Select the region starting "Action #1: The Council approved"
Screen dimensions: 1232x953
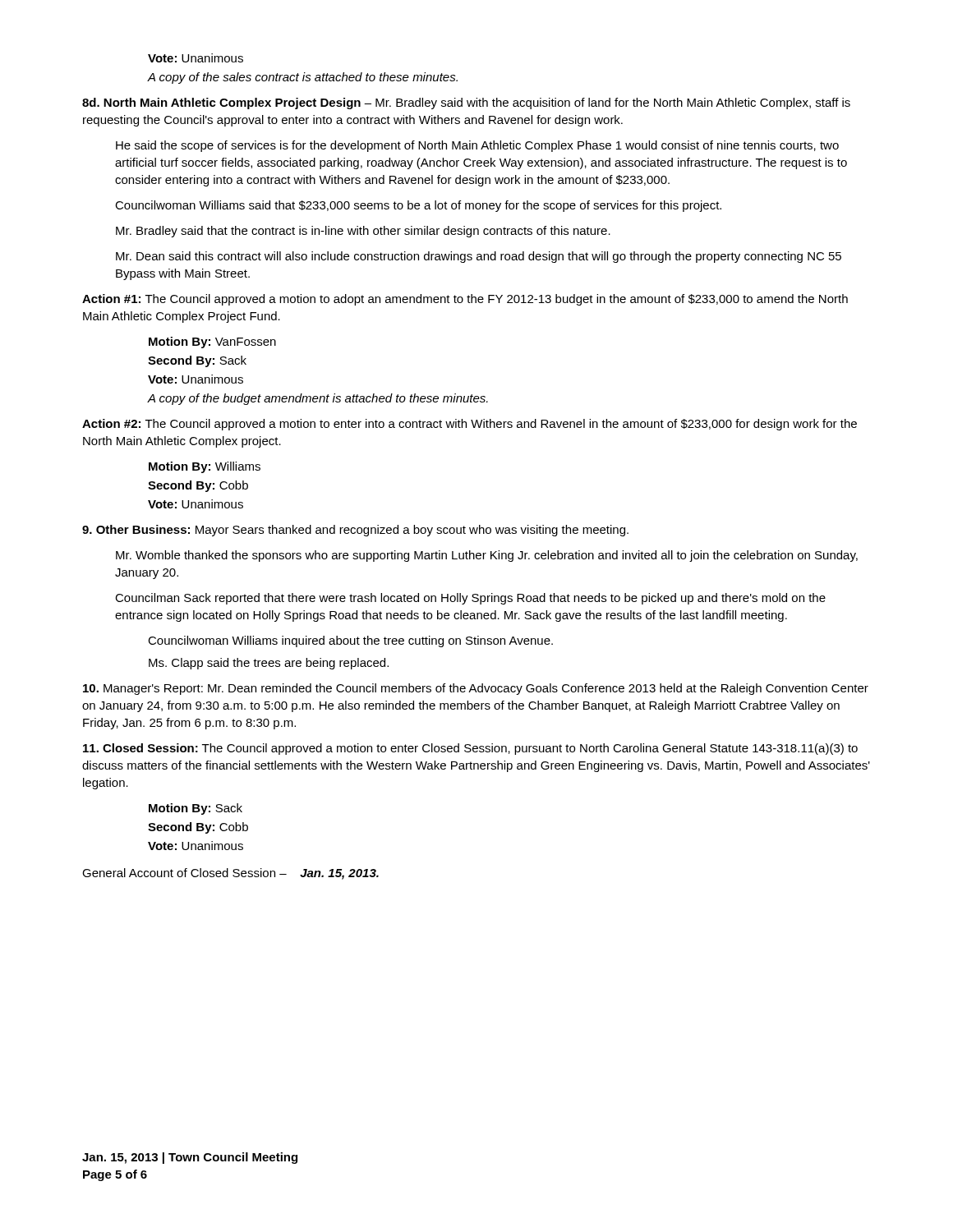pos(476,307)
